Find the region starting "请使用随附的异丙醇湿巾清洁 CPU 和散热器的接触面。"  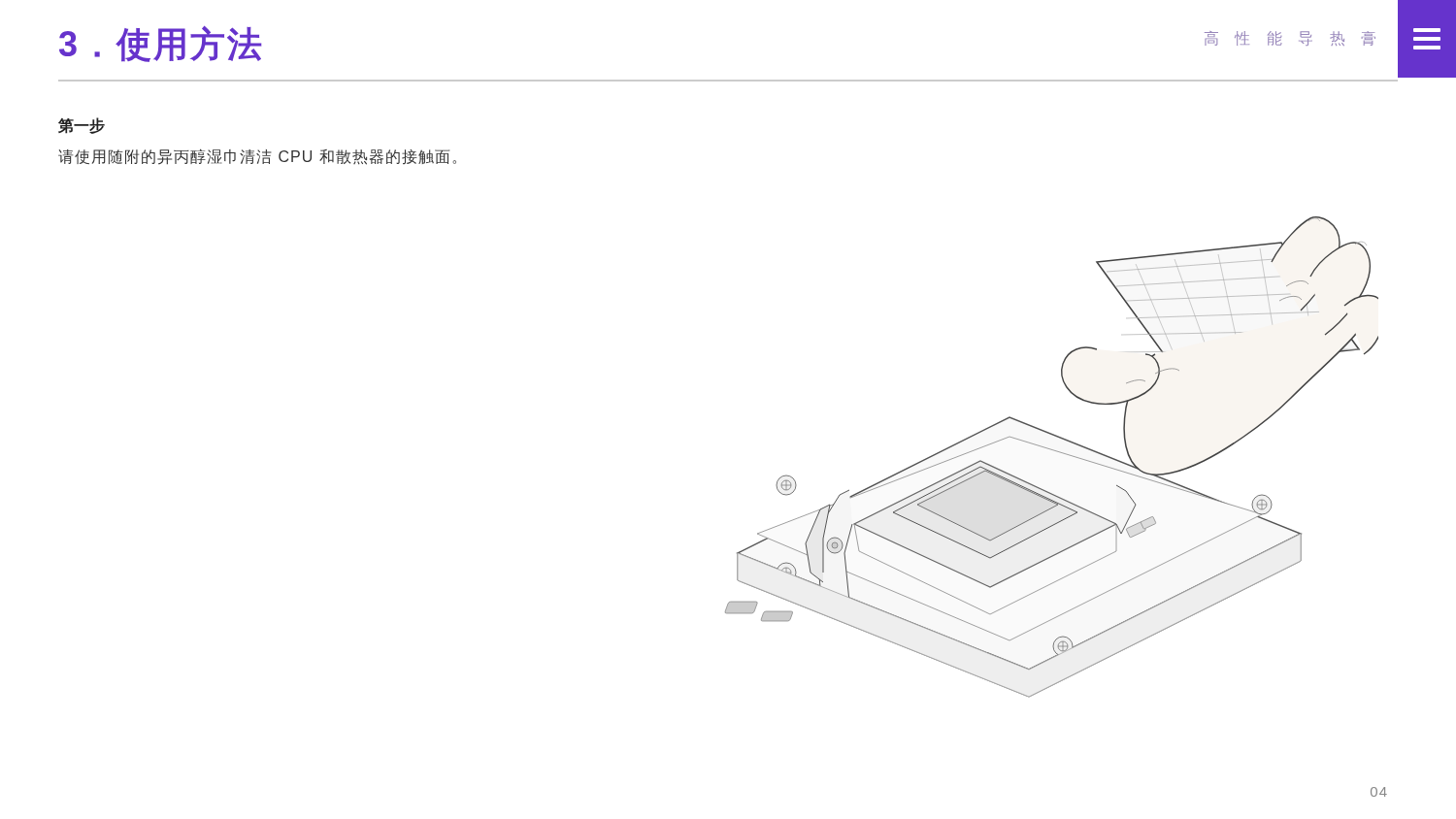[x=263, y=157]
